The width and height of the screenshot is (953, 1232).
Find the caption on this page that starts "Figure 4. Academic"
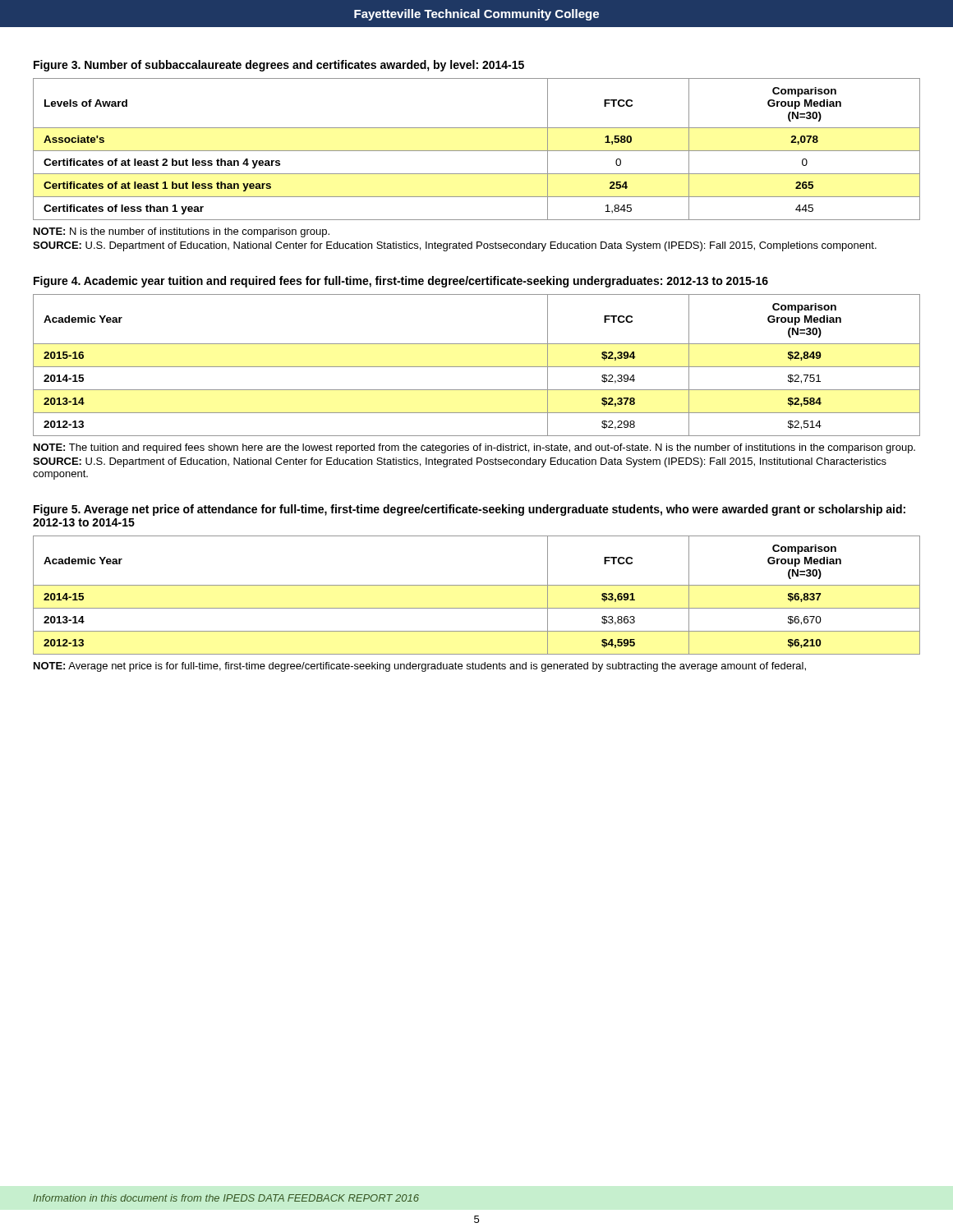400,281
